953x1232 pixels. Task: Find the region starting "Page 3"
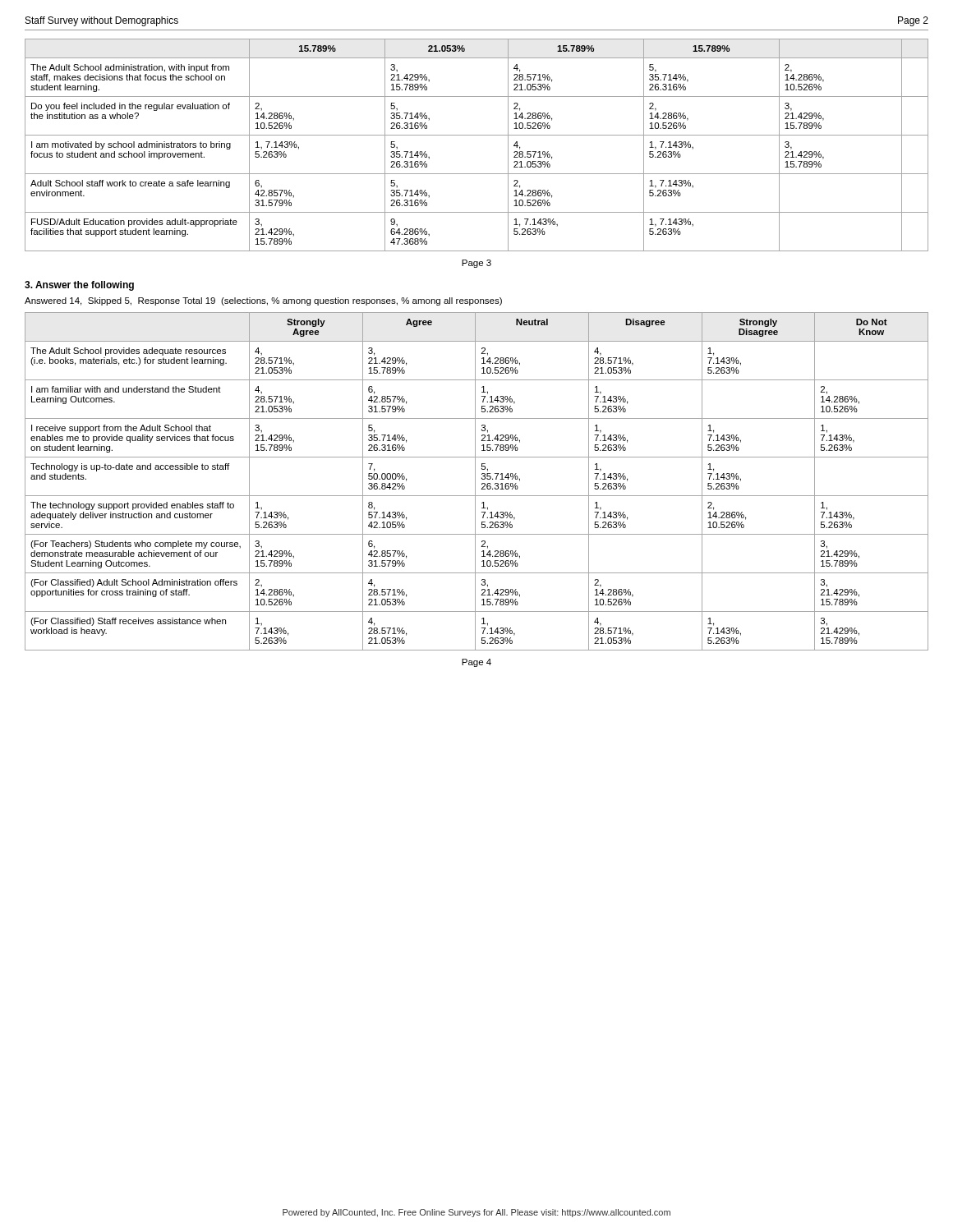point(476,263)
